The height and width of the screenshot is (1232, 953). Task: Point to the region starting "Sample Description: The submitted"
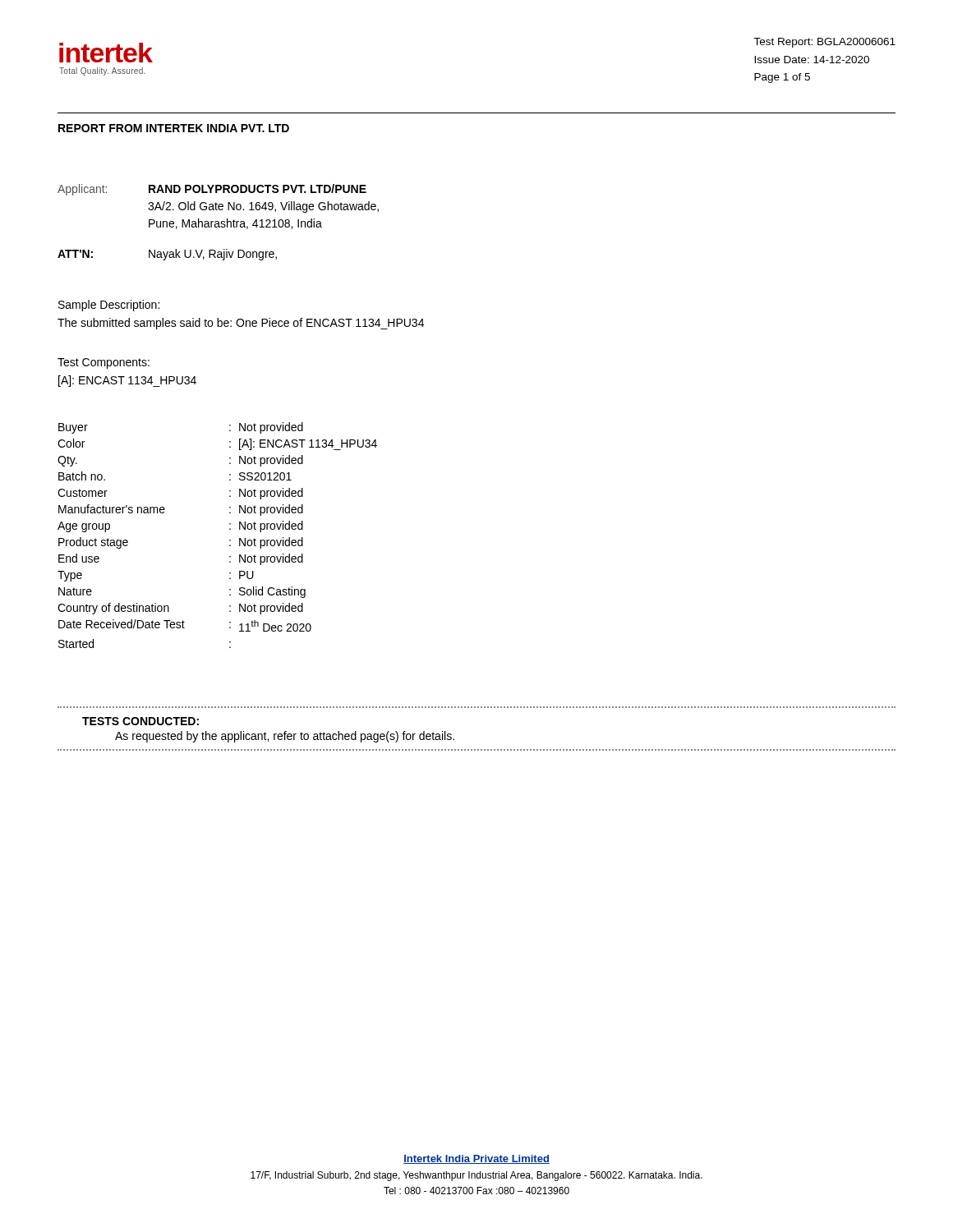241,314
